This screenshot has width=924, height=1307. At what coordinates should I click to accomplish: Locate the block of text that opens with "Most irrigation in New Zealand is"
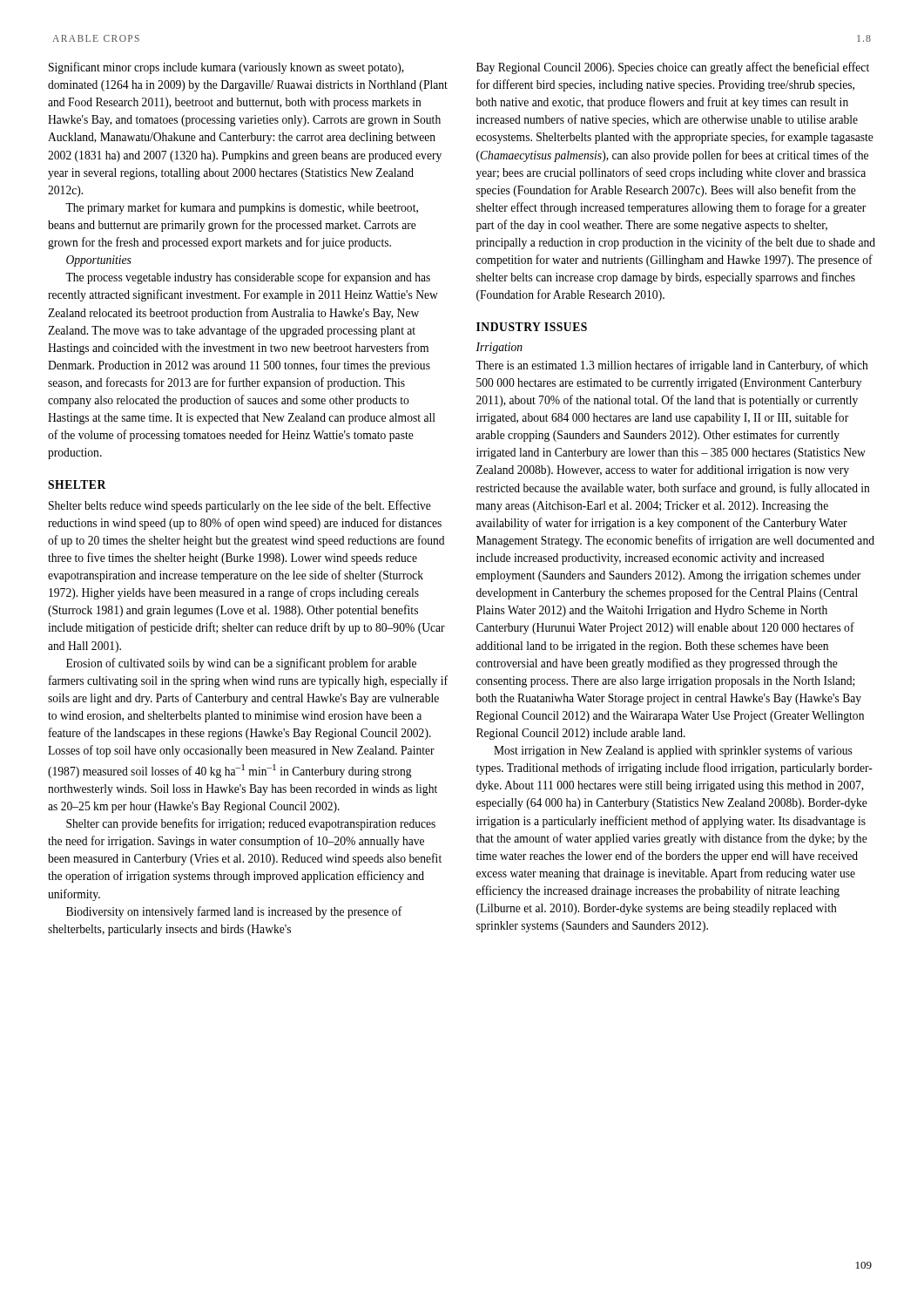(x=676, y=839)
